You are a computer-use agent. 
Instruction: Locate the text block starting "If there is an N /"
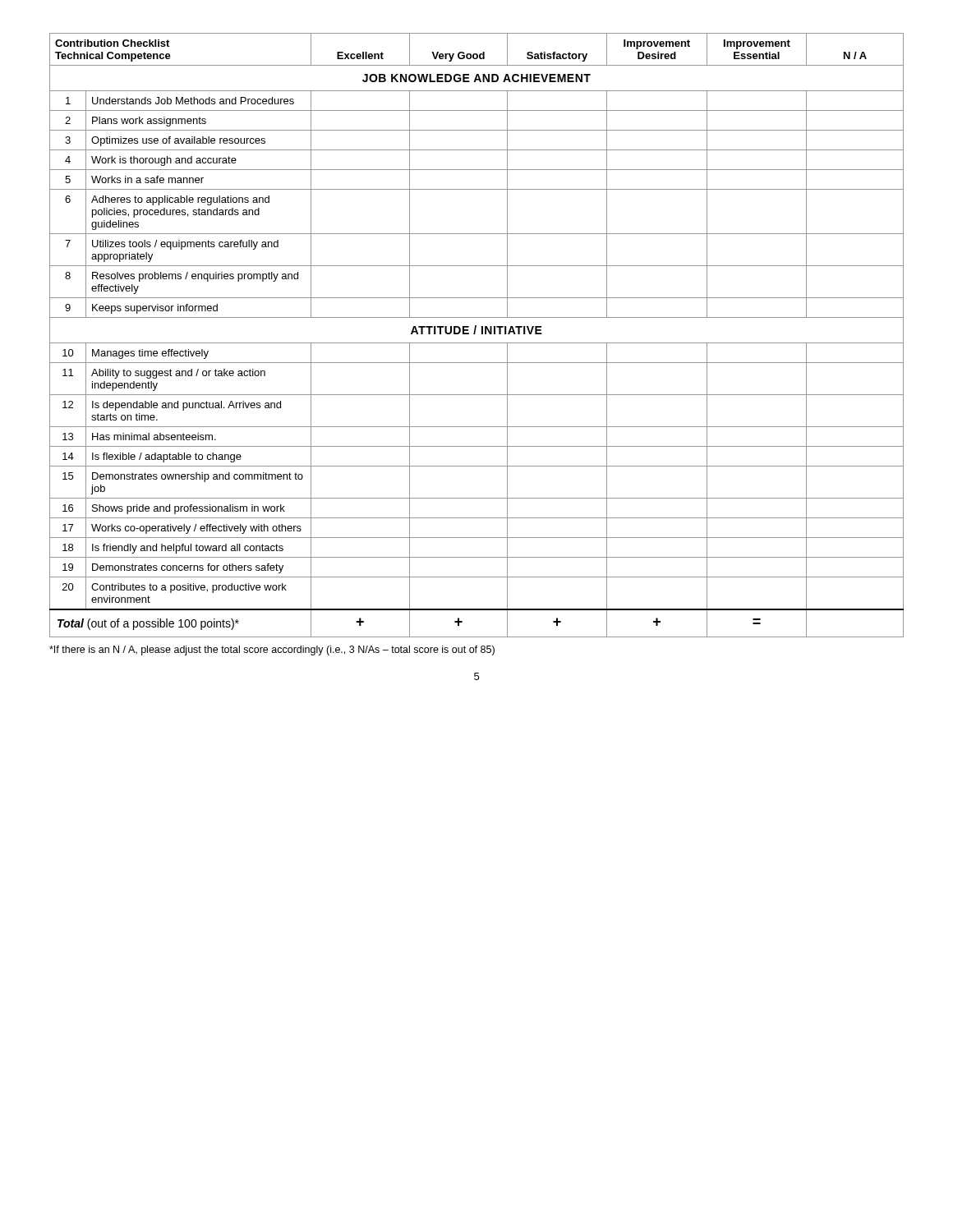[272, 650]
